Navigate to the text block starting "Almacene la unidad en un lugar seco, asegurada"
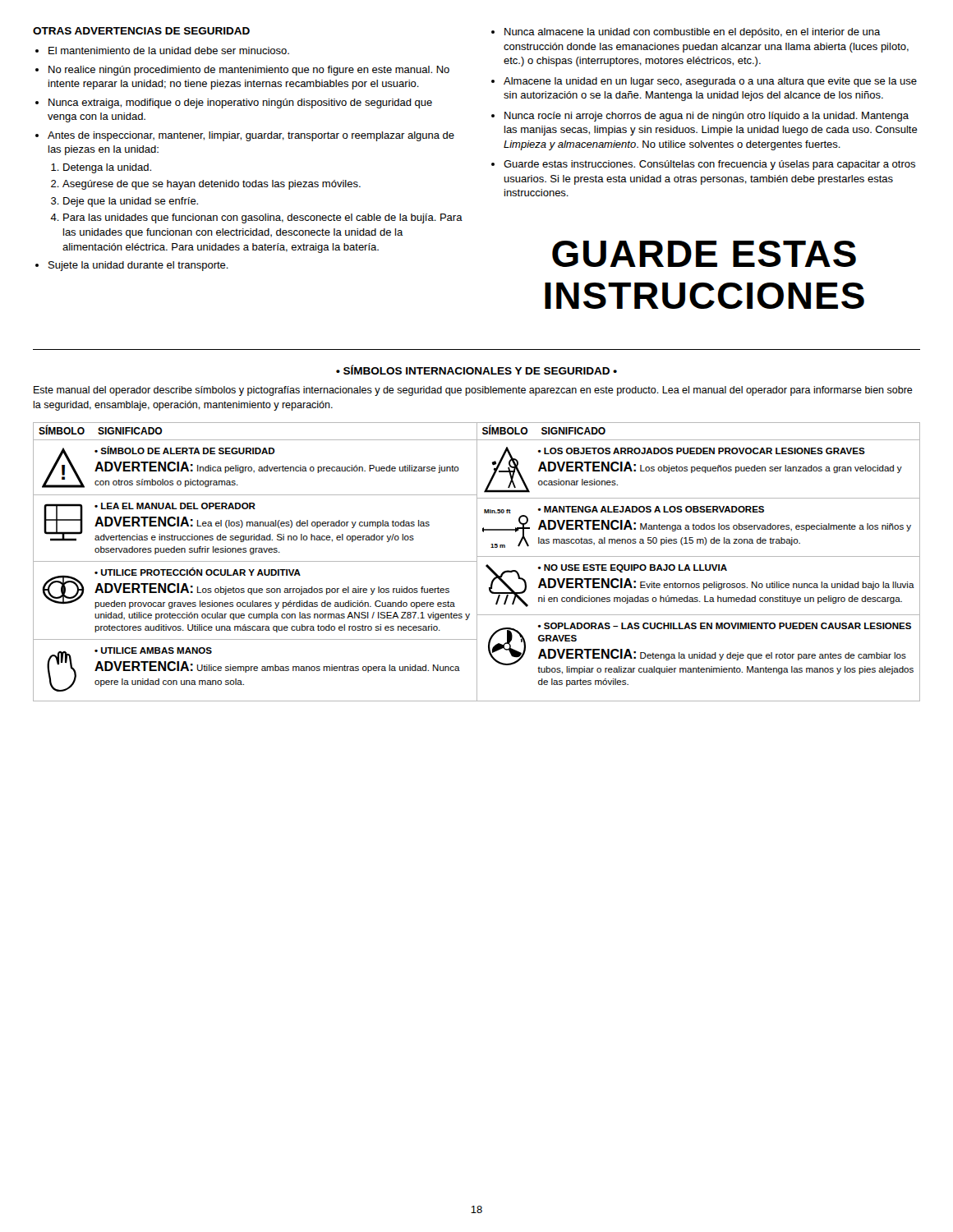This screenshot has width=953, height=1232. click(710, 88)
